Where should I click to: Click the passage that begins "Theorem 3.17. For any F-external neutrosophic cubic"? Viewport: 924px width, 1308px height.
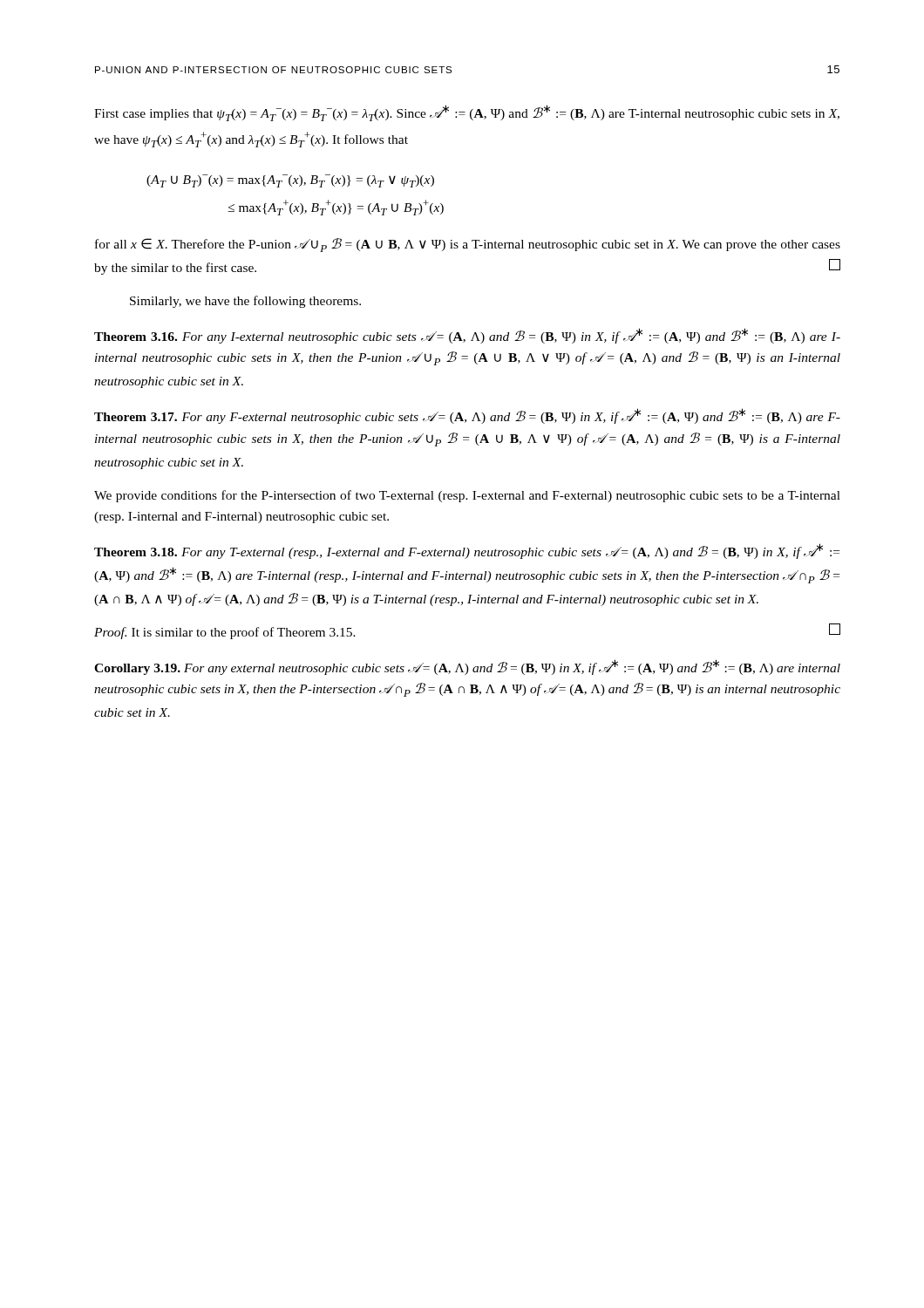(467, 437)
